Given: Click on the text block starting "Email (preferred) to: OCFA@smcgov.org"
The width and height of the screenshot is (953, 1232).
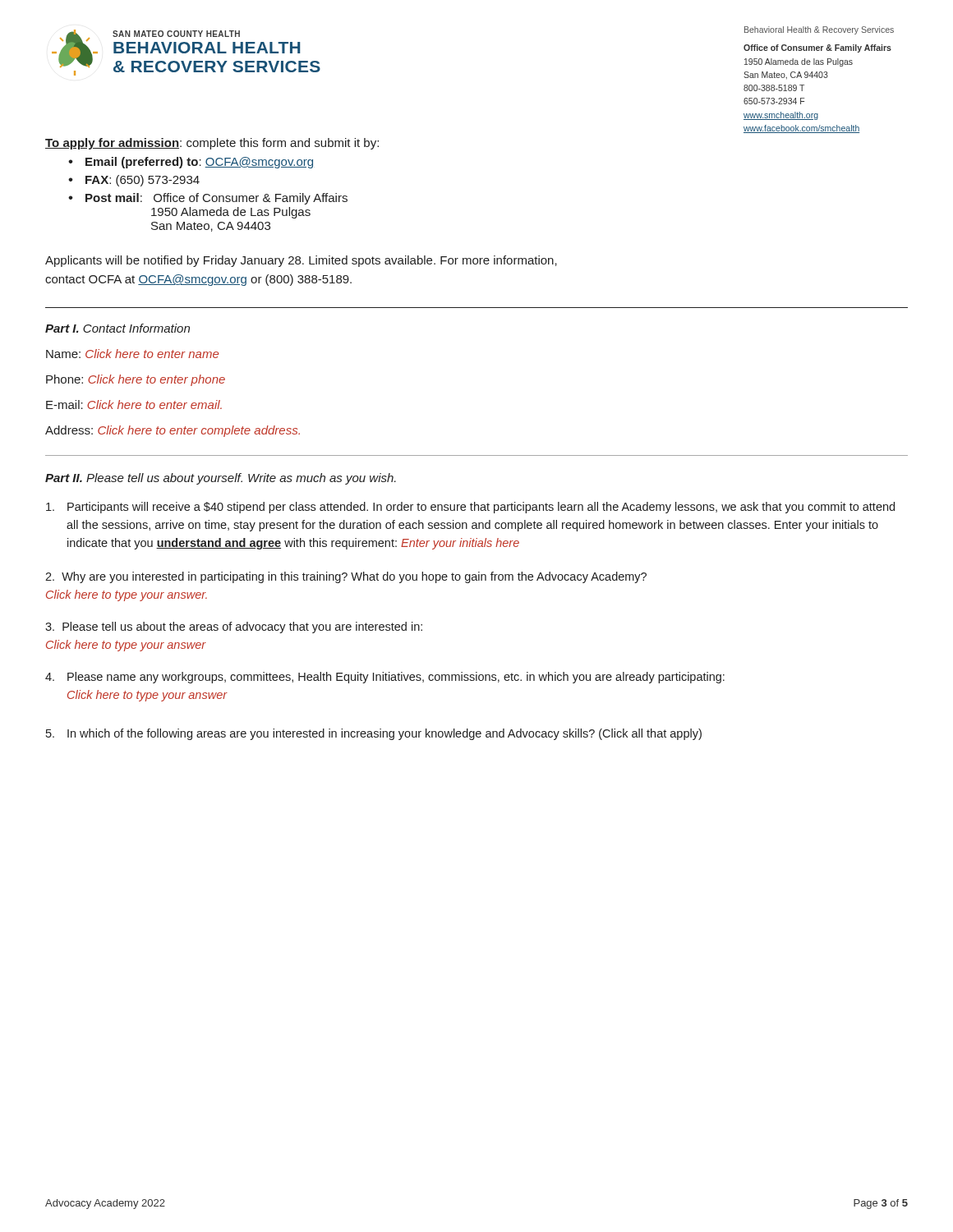Looking at the screenshot, I should tap(199, 161).
